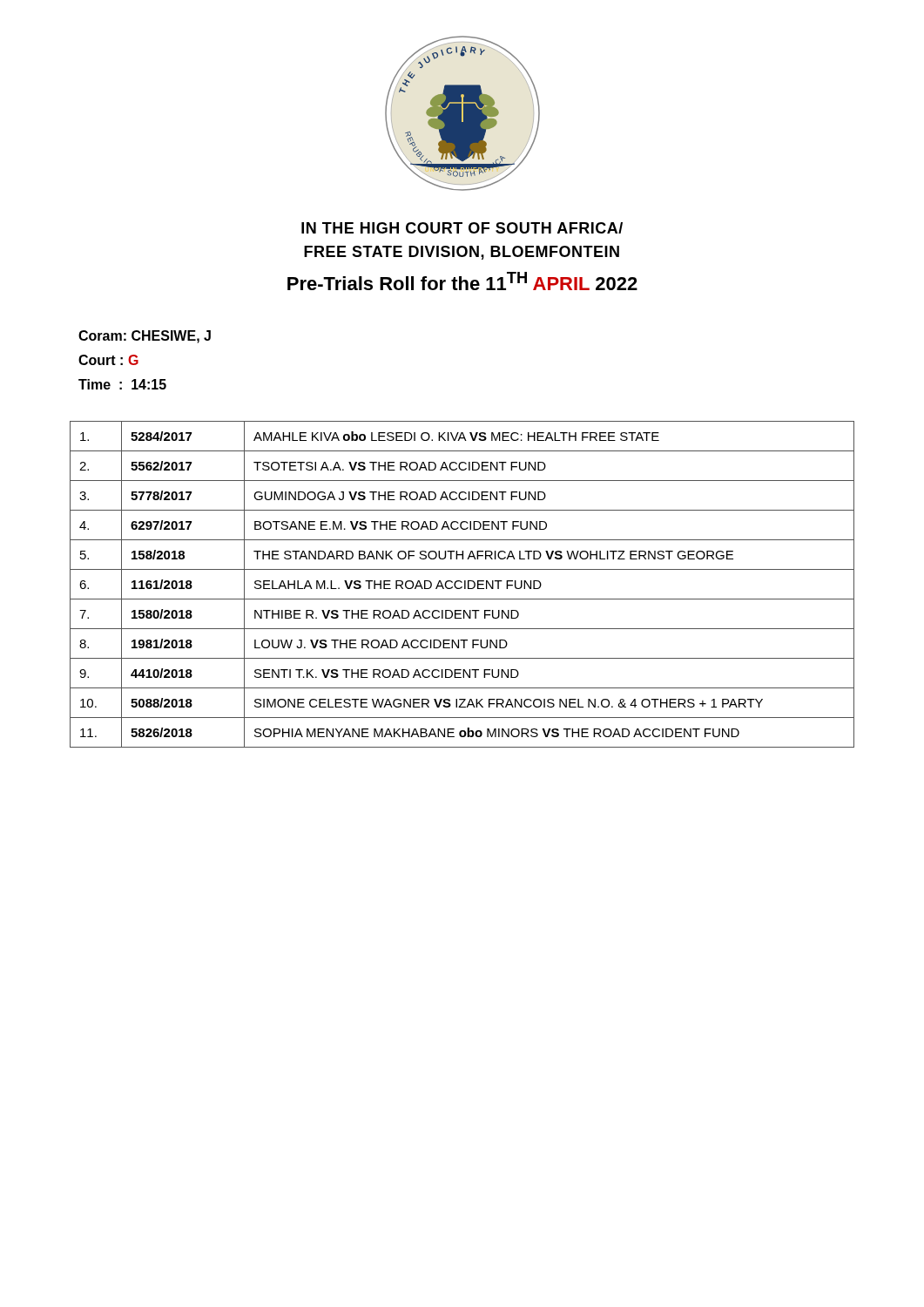Select a logo
The height and width of the screenshot is (1307, 924).
click(462, 102)
